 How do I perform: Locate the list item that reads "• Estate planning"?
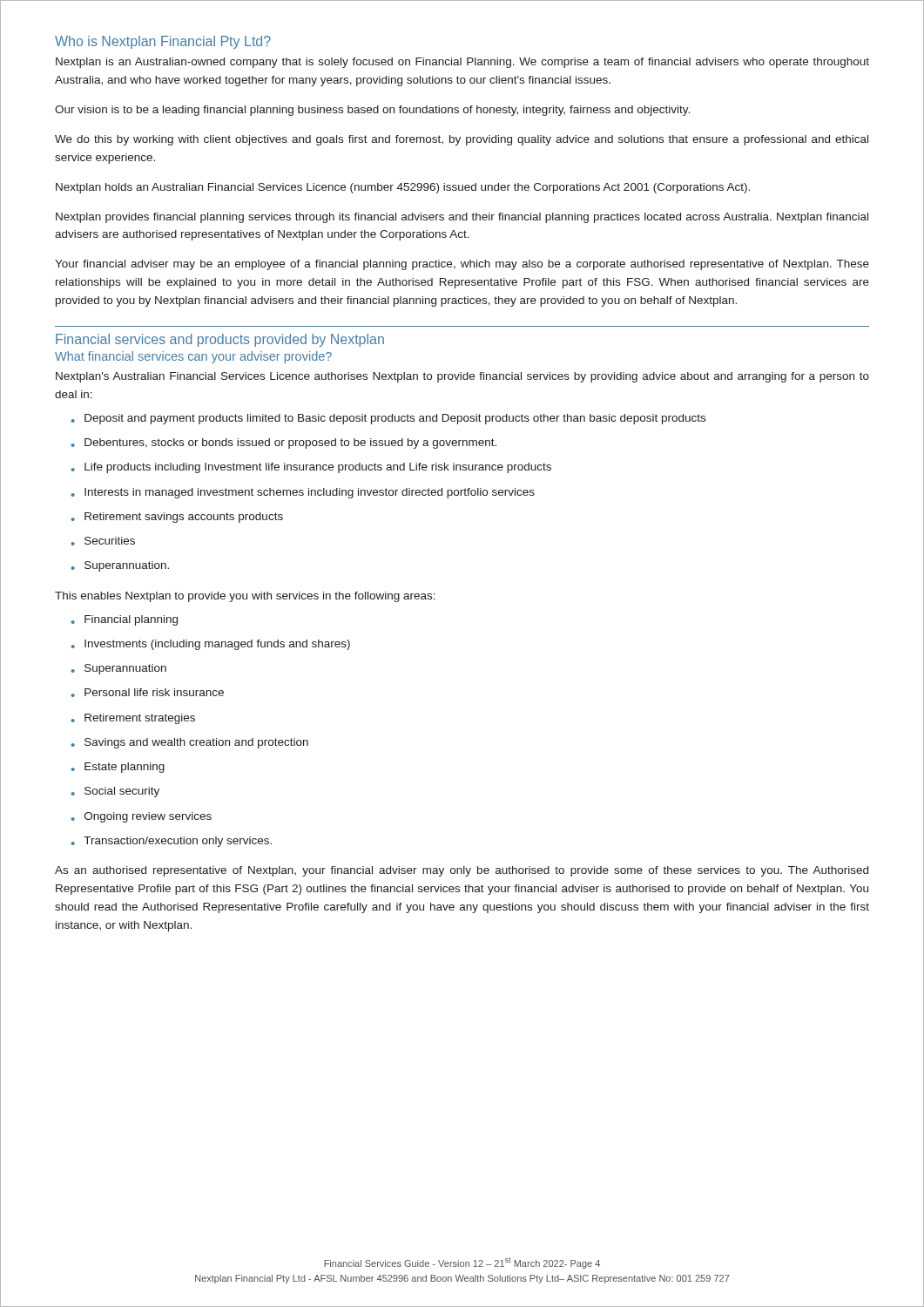118,769
